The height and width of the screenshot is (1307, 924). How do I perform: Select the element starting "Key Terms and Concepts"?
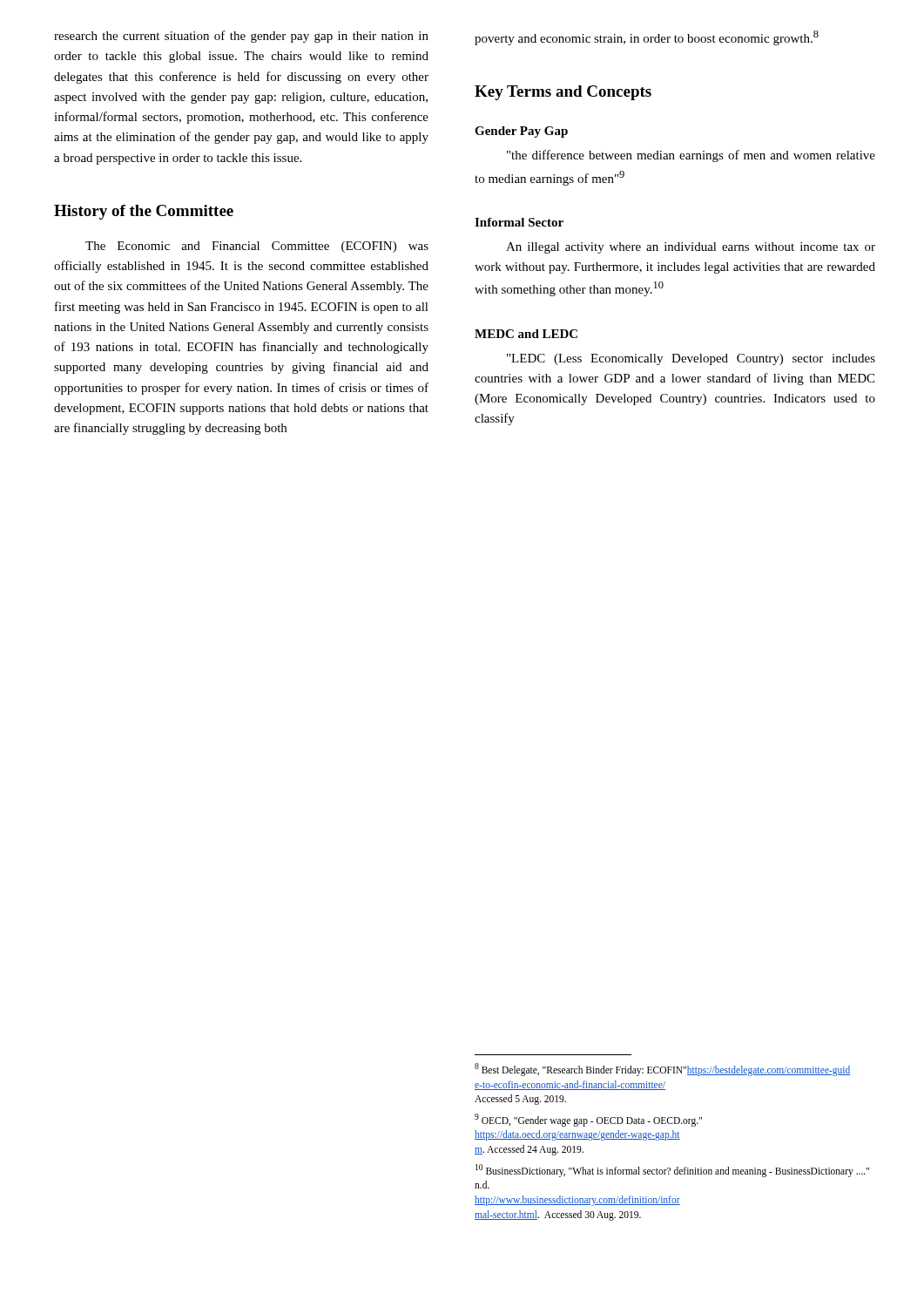tap(563, 91)
